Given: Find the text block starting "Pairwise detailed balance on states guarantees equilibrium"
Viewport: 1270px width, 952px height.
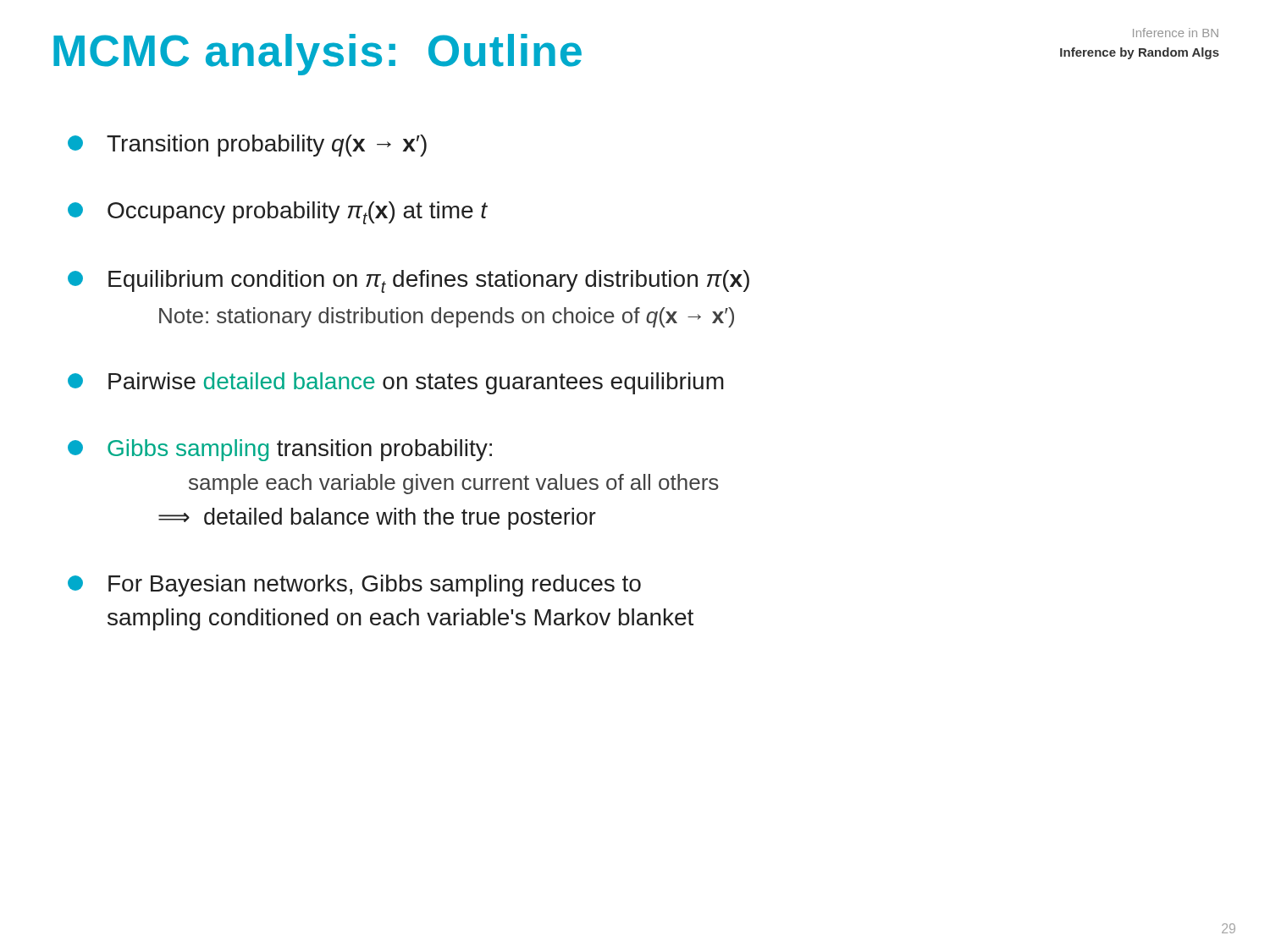Looking at the screenshot, I should click(x=626, y=382).
